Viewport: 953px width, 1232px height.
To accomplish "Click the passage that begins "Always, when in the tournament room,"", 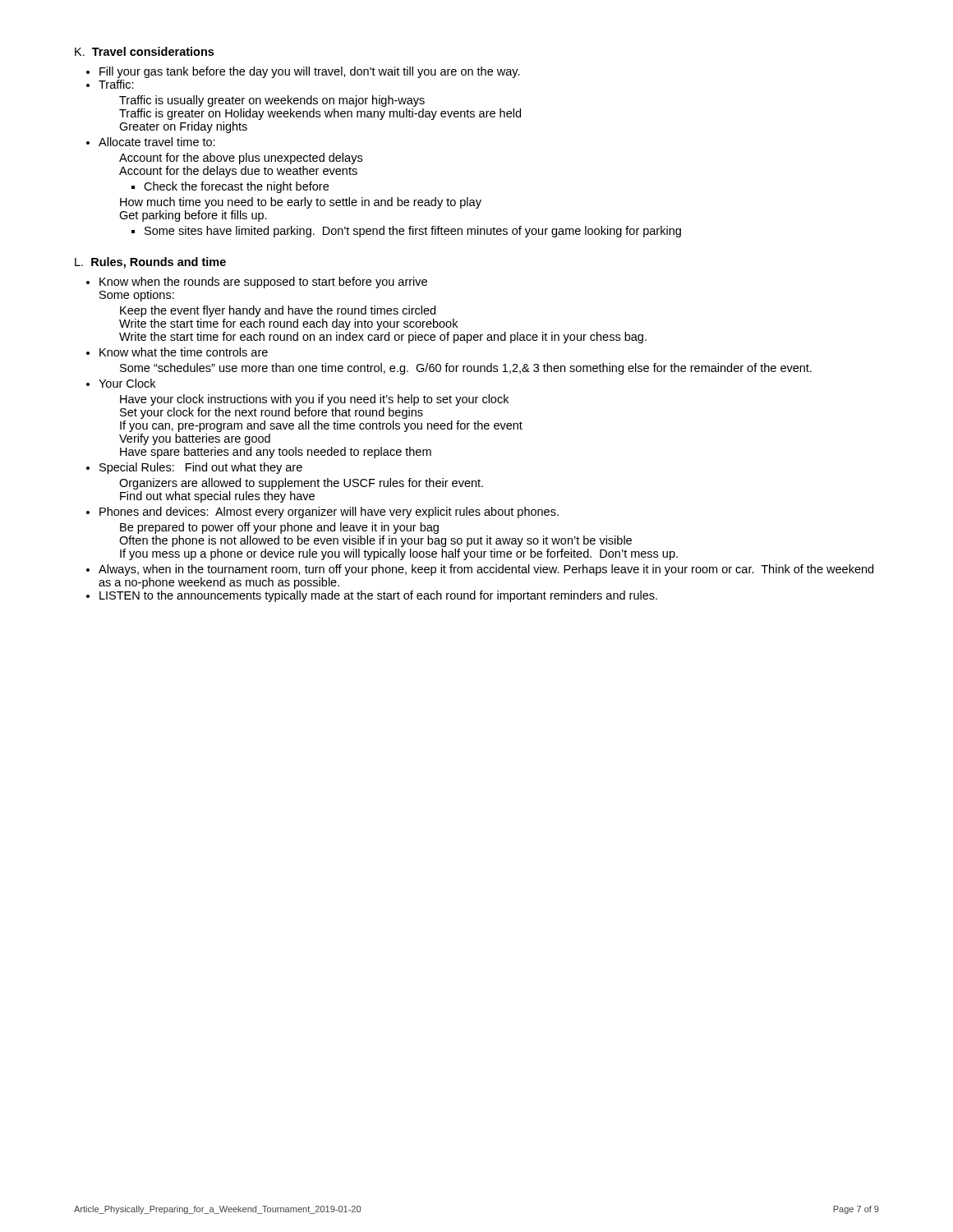I will point(489,576).
